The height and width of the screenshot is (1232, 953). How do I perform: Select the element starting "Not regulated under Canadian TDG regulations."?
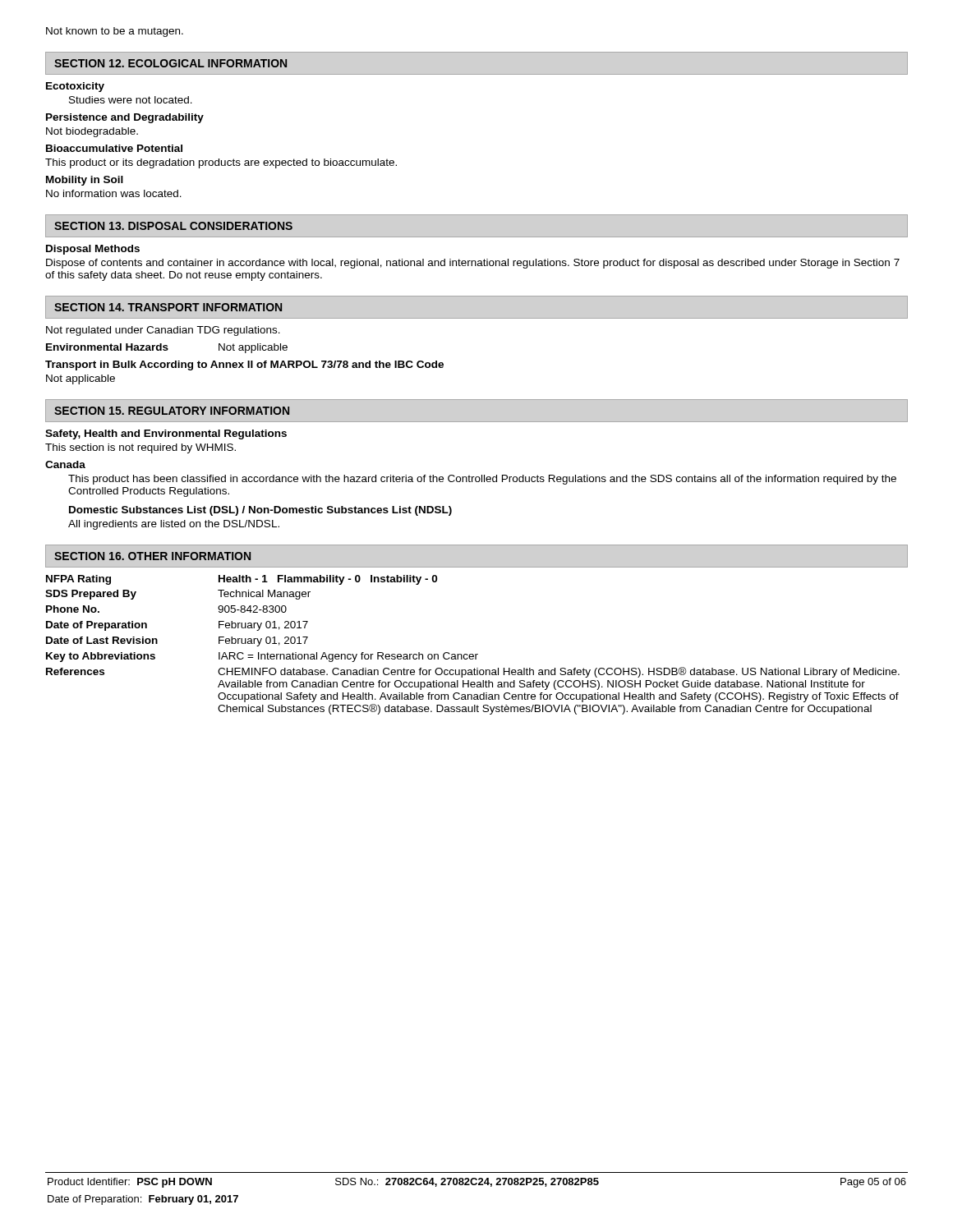tap(163, 330)
